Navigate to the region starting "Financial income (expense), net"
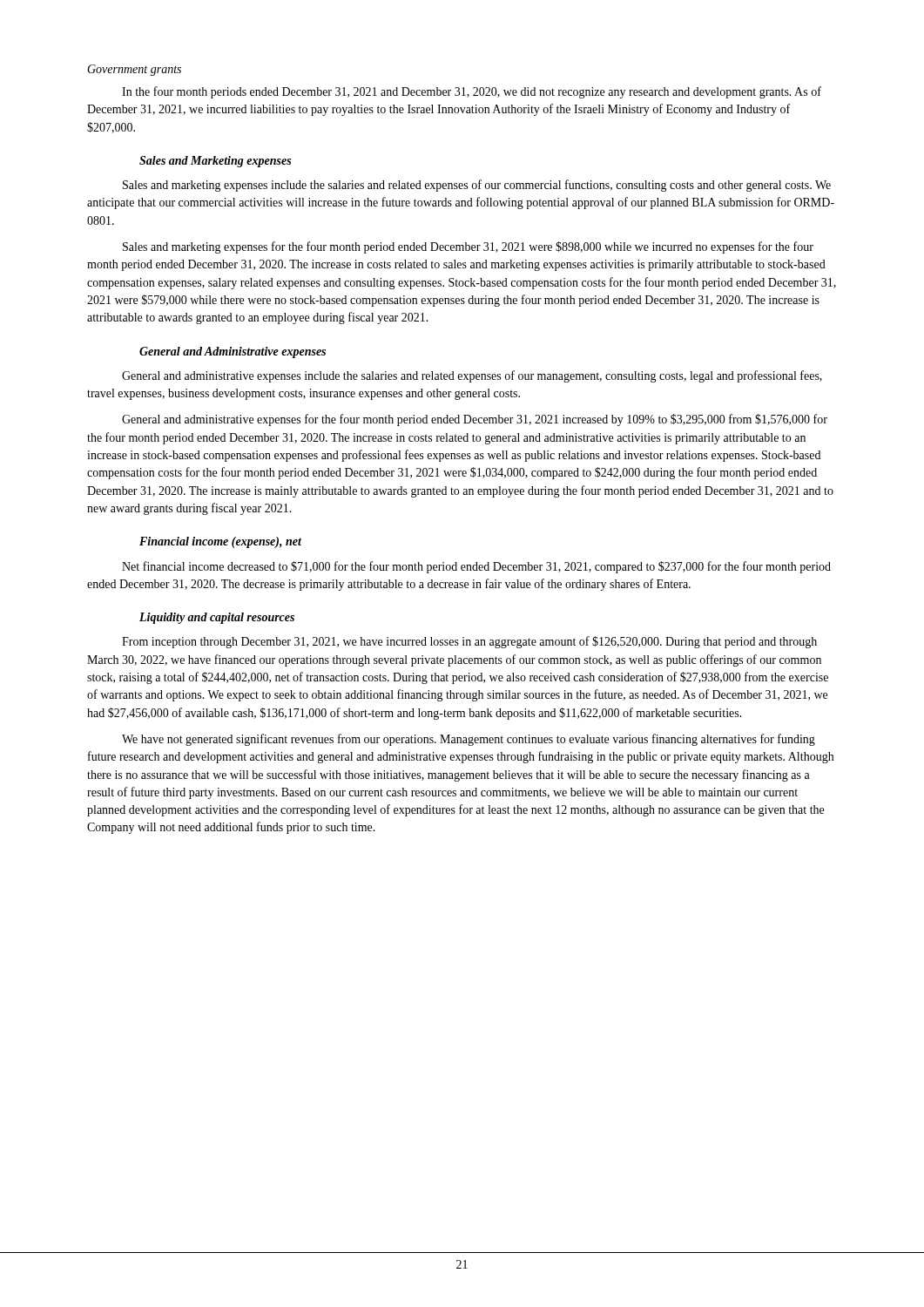924x1307 pixels. click(x=220, y=542)
